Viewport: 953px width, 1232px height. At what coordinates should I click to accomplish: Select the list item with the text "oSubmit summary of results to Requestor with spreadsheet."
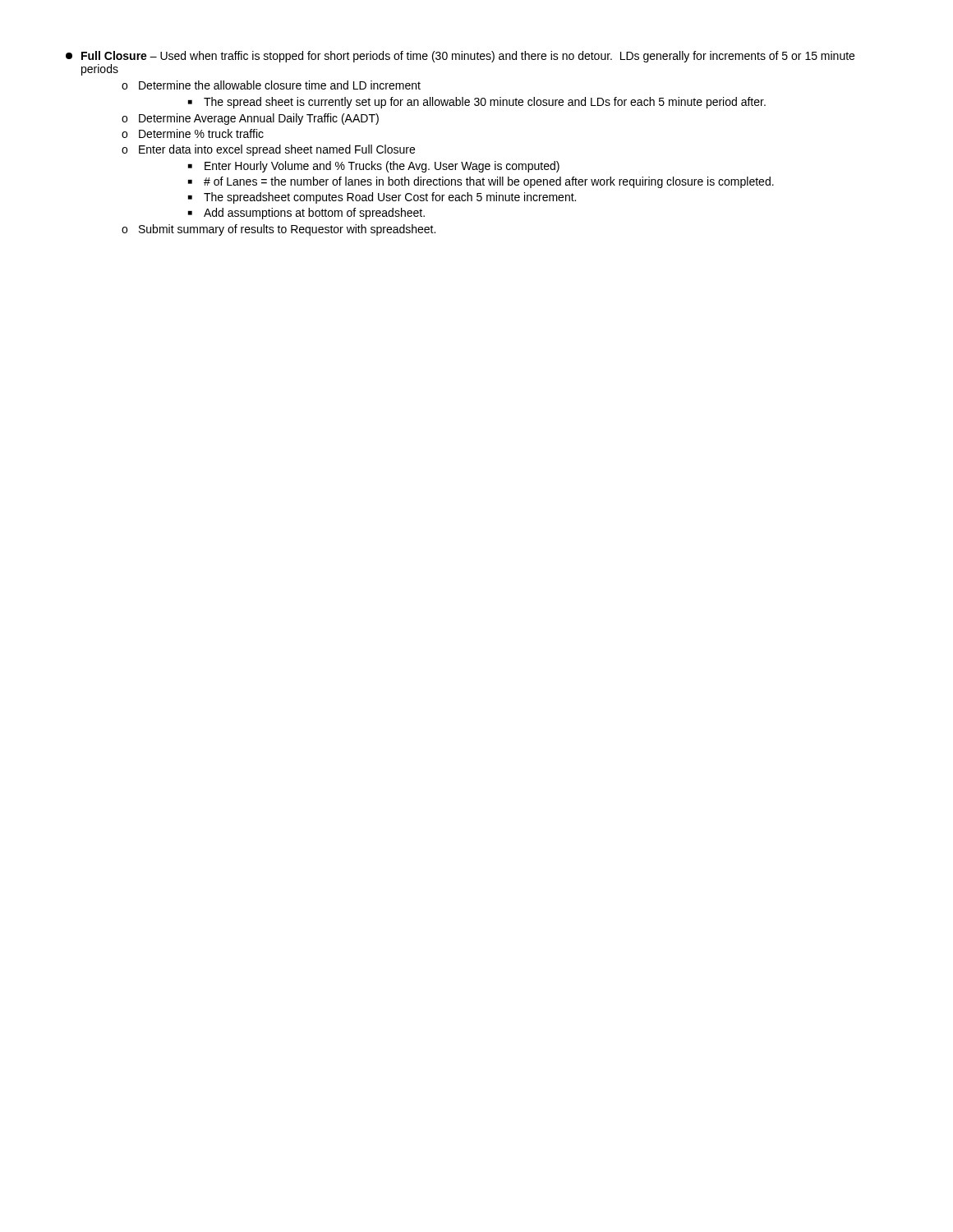(x=279, y=229)
